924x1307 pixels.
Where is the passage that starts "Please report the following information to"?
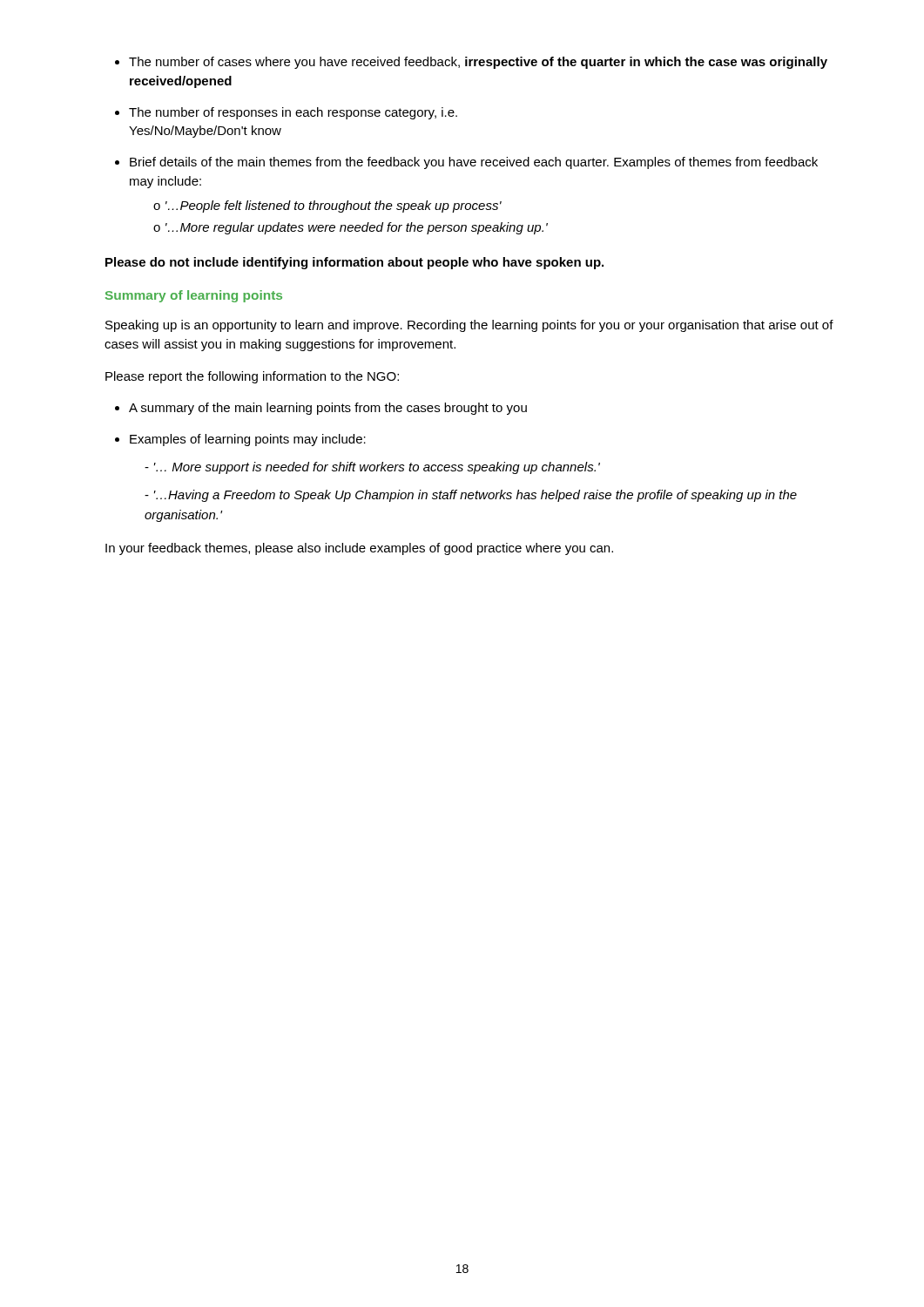tap(252, 376)
